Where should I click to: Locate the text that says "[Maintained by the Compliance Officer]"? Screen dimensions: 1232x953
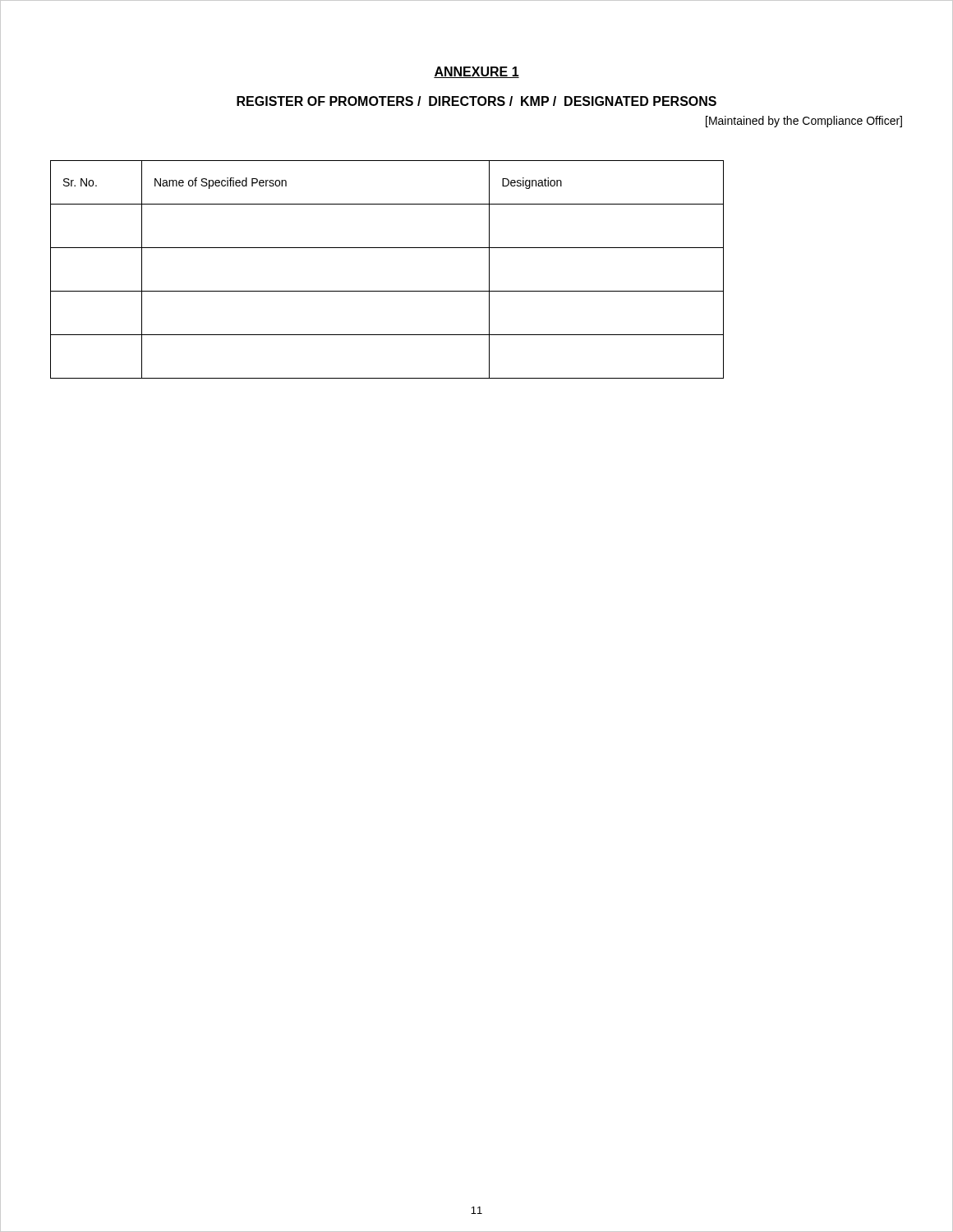804,121
